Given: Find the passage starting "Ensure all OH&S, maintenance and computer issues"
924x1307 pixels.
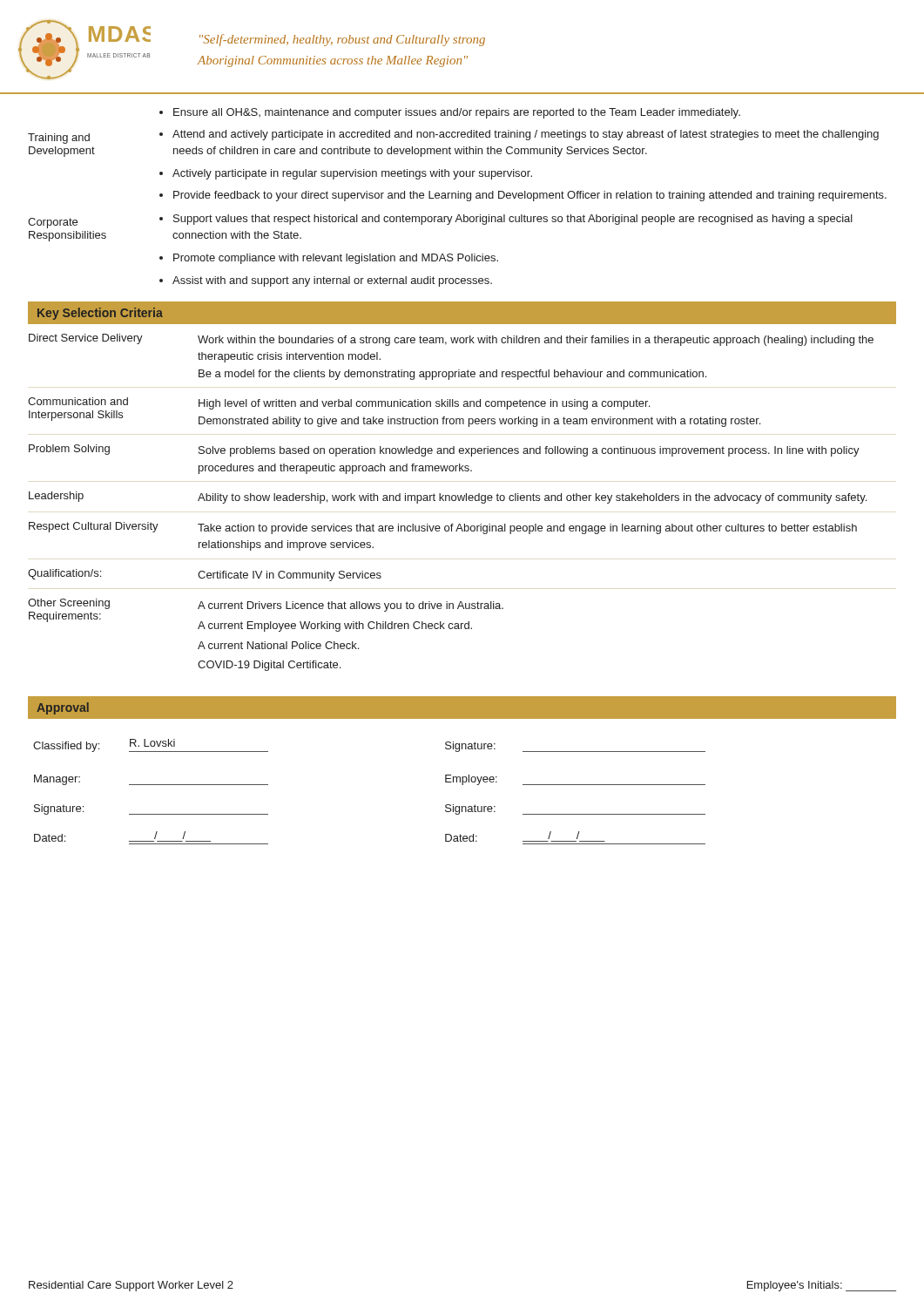Looking at the screenshot, I should coord(526,113).
